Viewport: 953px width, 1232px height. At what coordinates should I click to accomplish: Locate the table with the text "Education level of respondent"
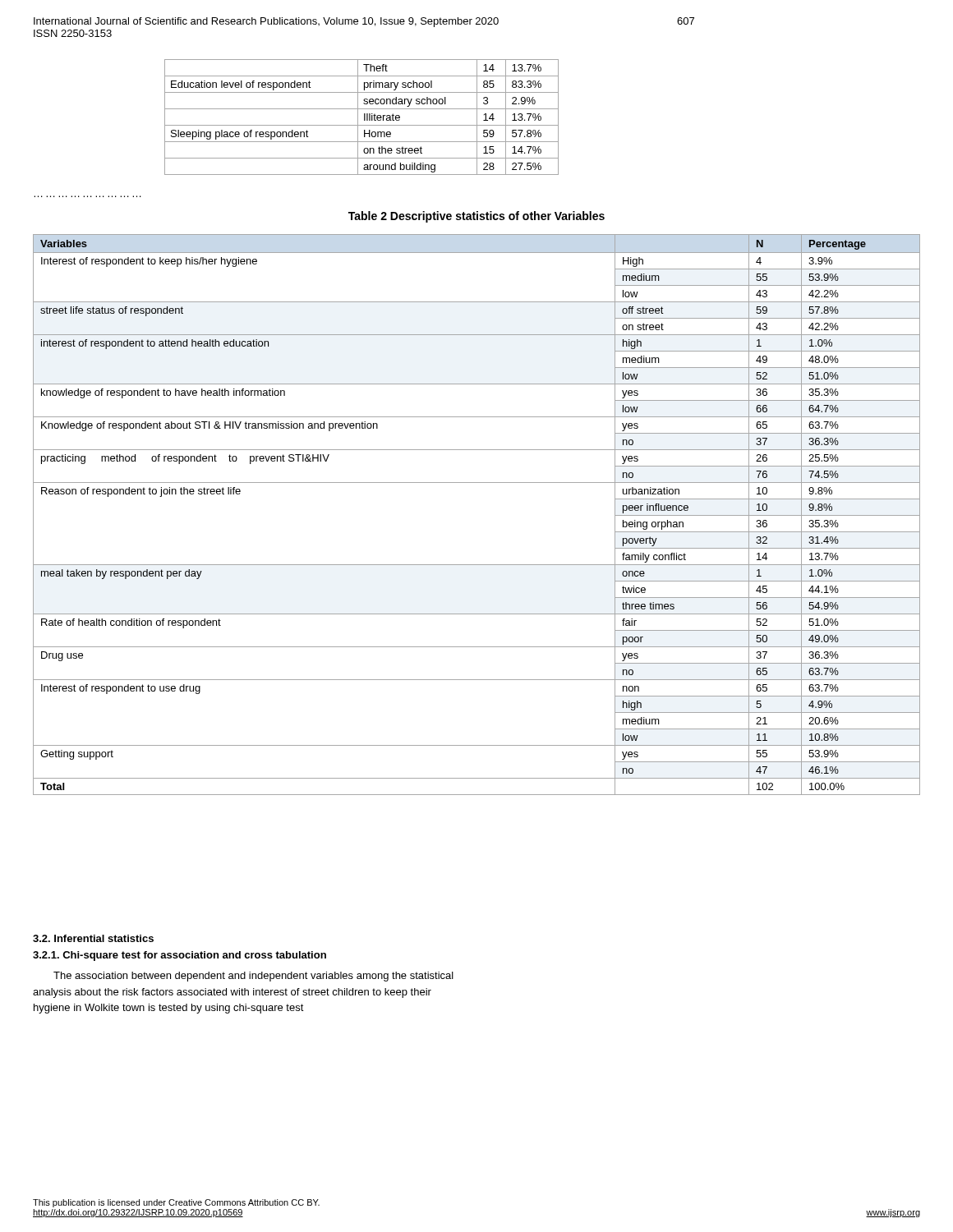pos(534,117)
